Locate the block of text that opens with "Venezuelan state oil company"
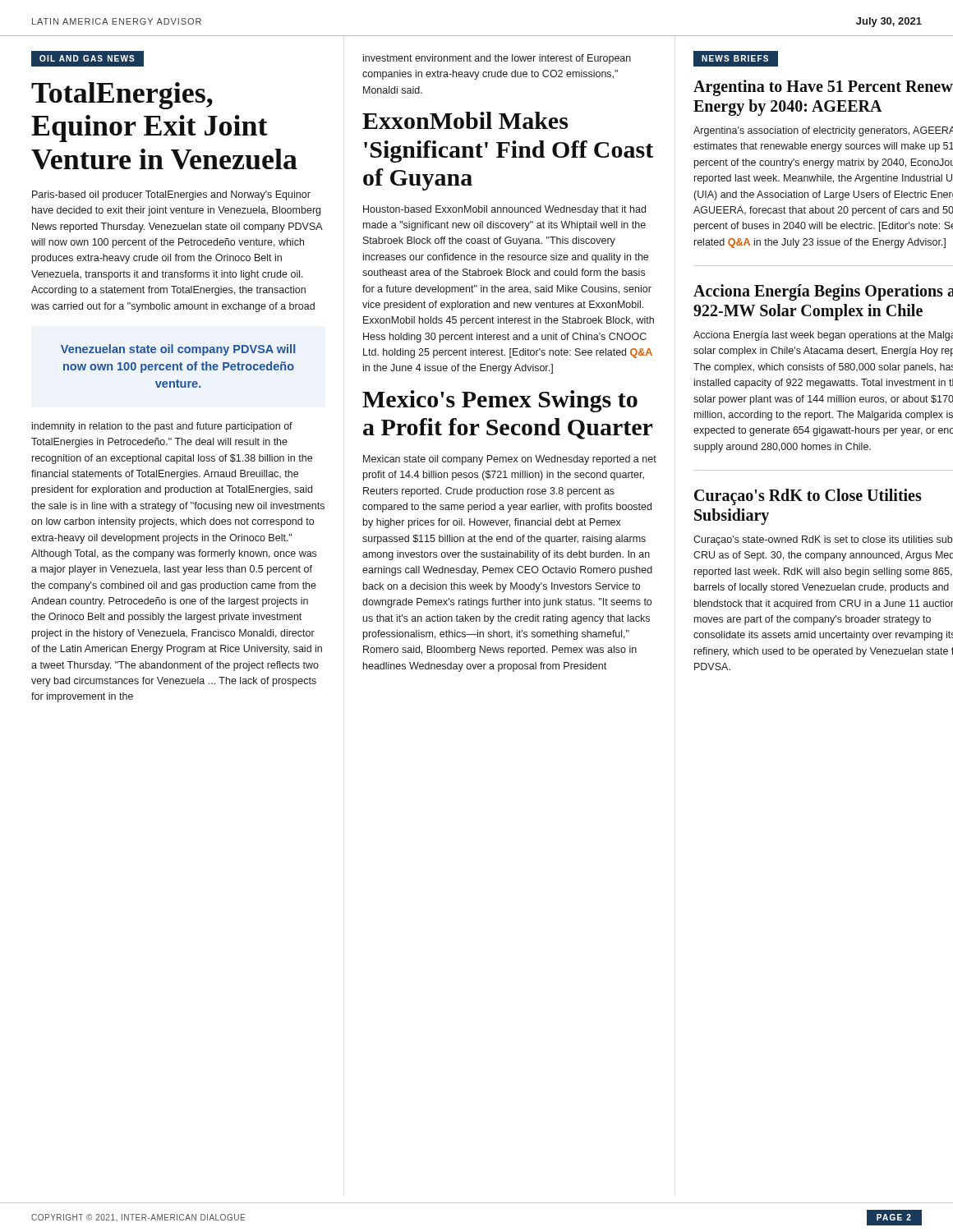 [178, 367]
